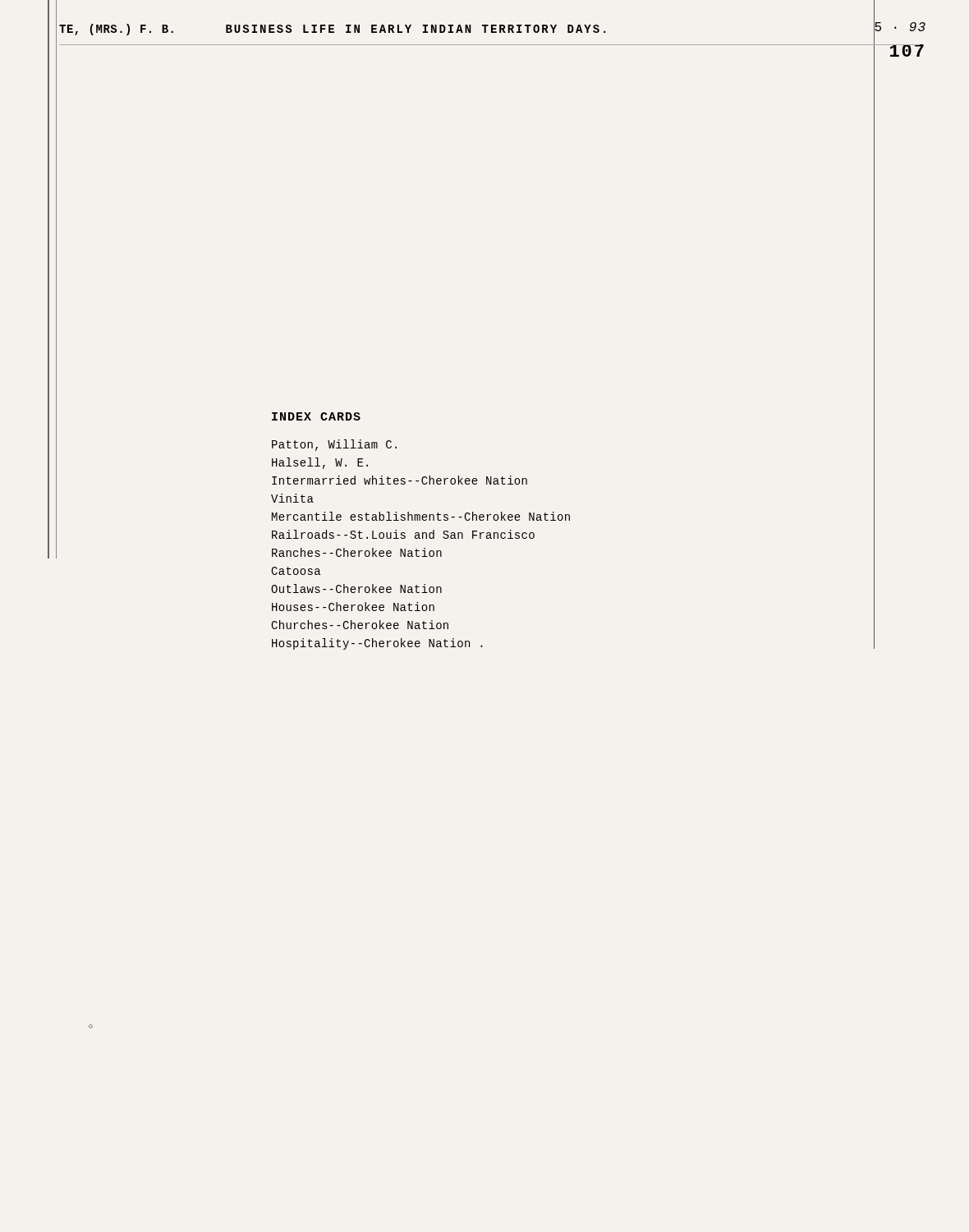Where does it say "Churches--Cherokee Nation"?
The image size is (969, 1232).
click(360, 626)
